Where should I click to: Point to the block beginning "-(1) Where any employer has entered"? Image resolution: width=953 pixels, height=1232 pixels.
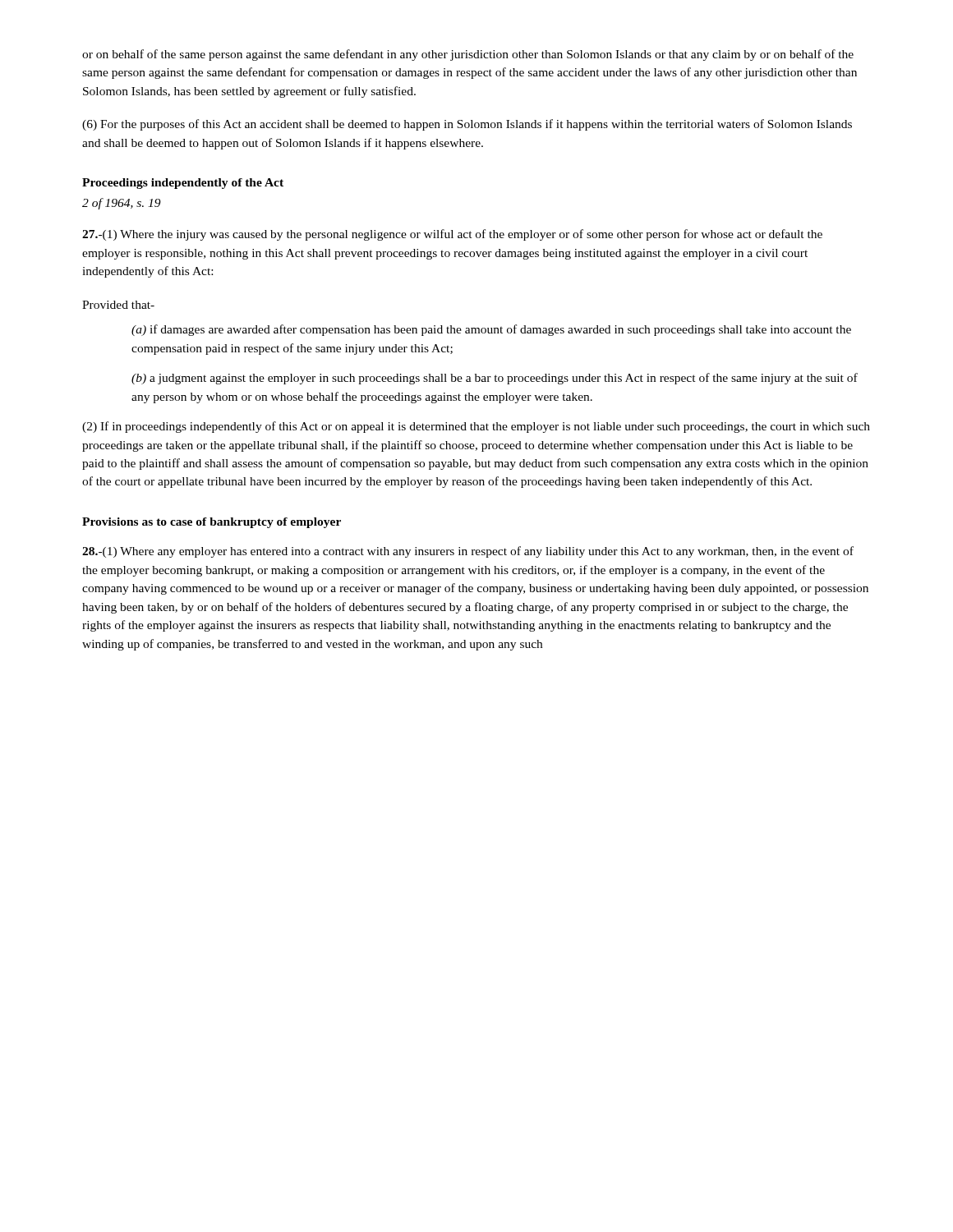pos(475,597)
